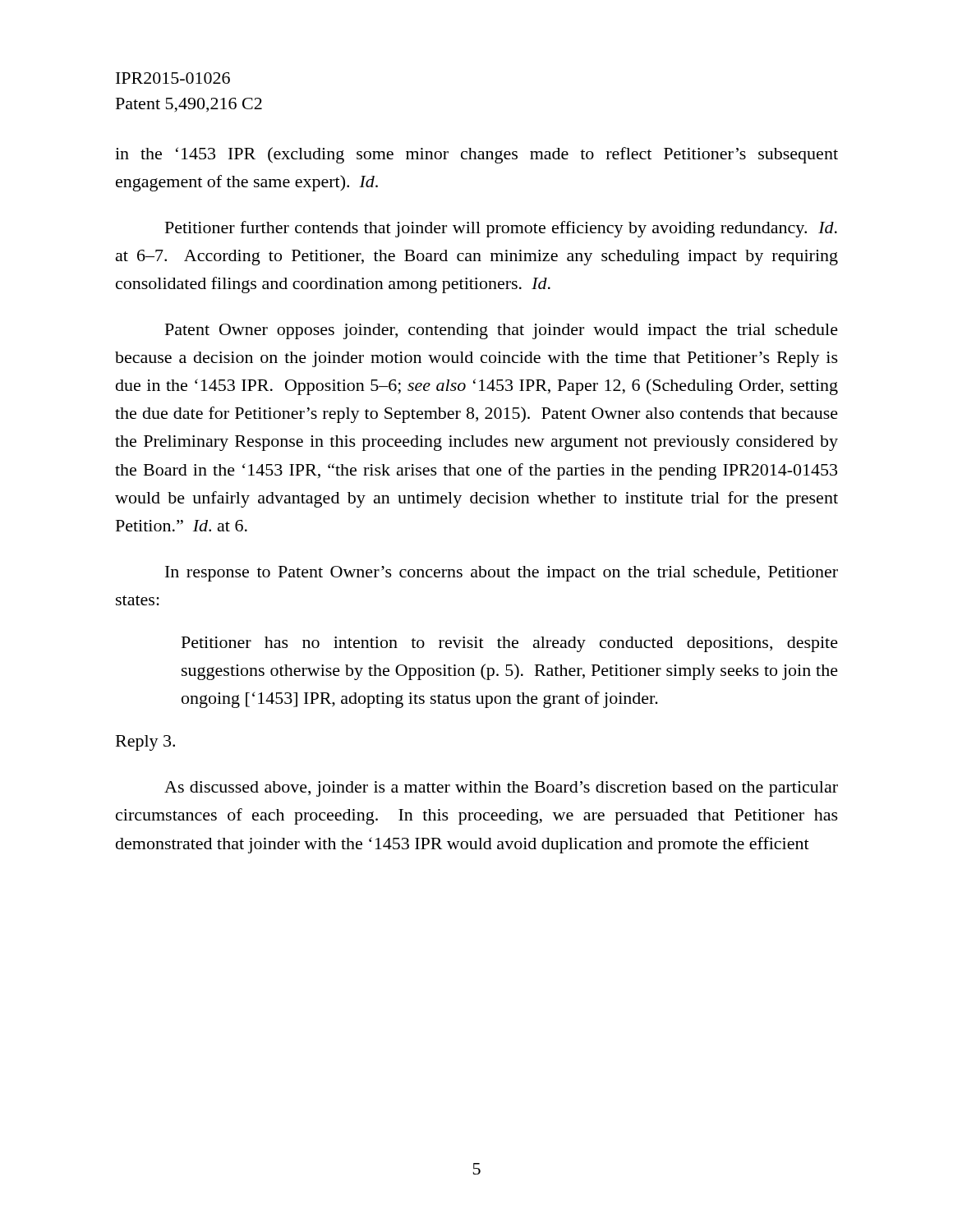
Task: Point to the passage starting "In response to Patent Owner’s"
Action: pyautogui.click(x=476, y=585)
